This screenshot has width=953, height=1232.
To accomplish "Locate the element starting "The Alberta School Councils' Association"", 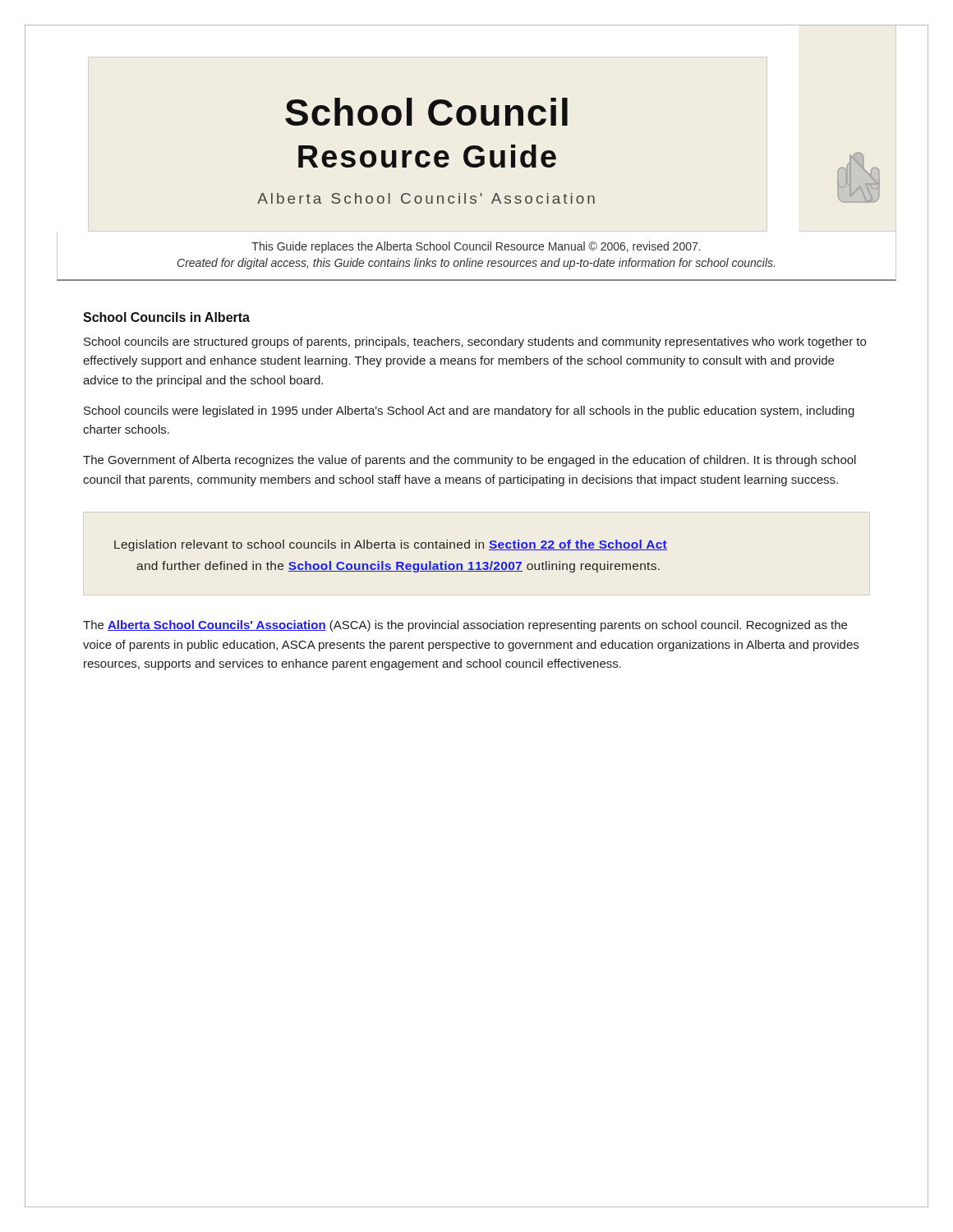I will coord(471,644).
